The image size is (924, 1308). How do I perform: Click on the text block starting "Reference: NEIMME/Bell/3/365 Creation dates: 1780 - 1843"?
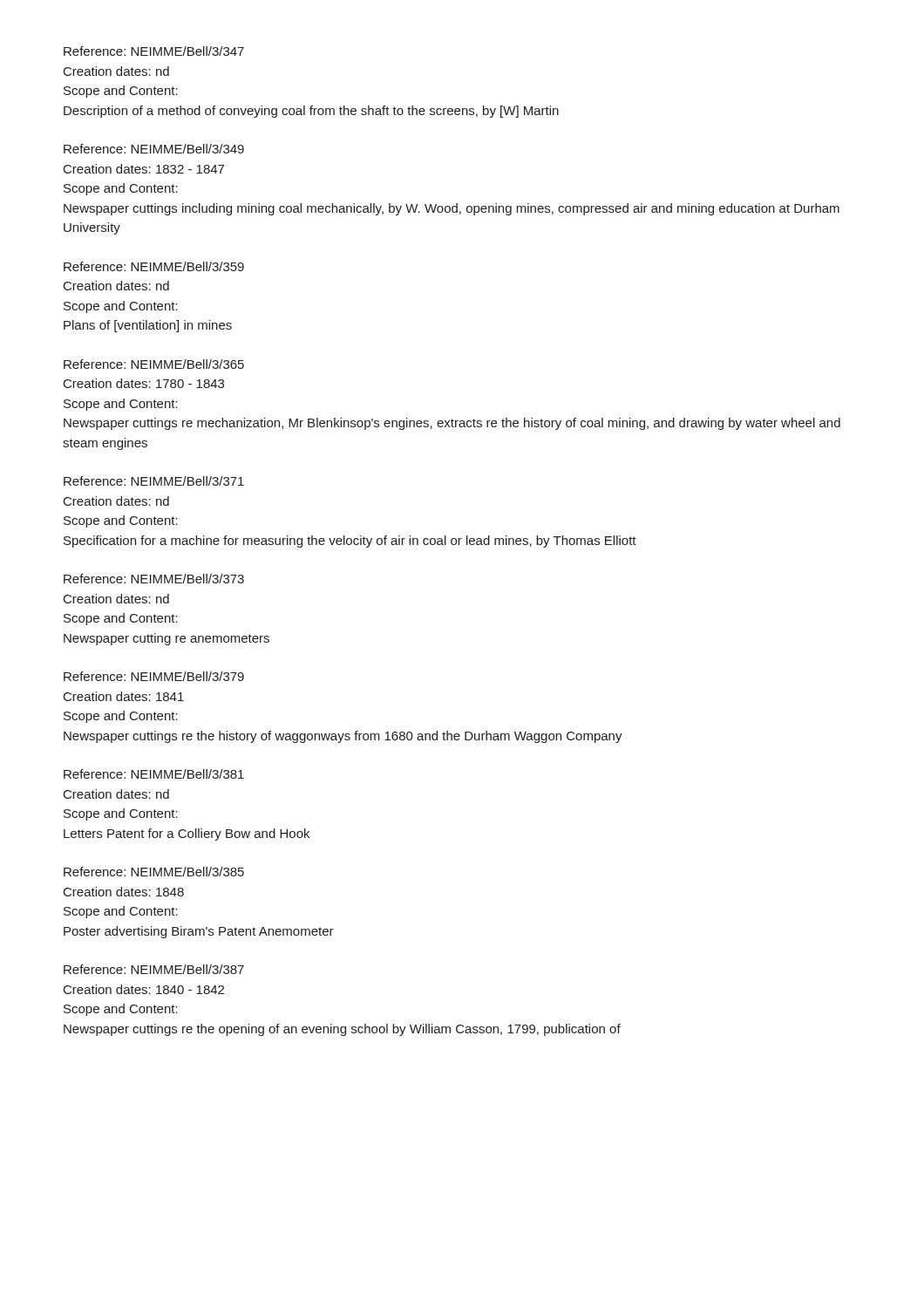(154, 364)
